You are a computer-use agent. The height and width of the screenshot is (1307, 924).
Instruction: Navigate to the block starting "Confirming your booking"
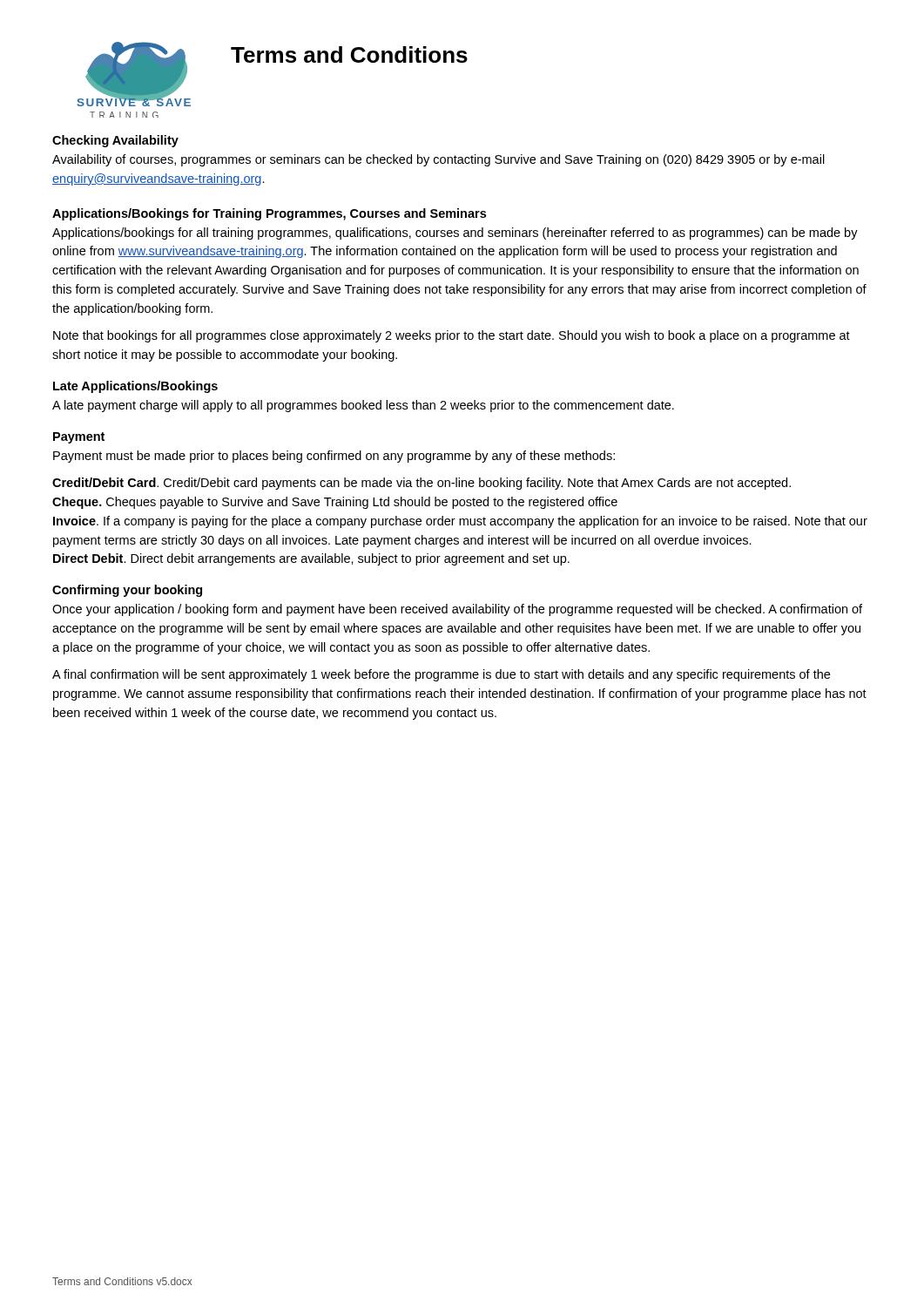coord(128,590)
